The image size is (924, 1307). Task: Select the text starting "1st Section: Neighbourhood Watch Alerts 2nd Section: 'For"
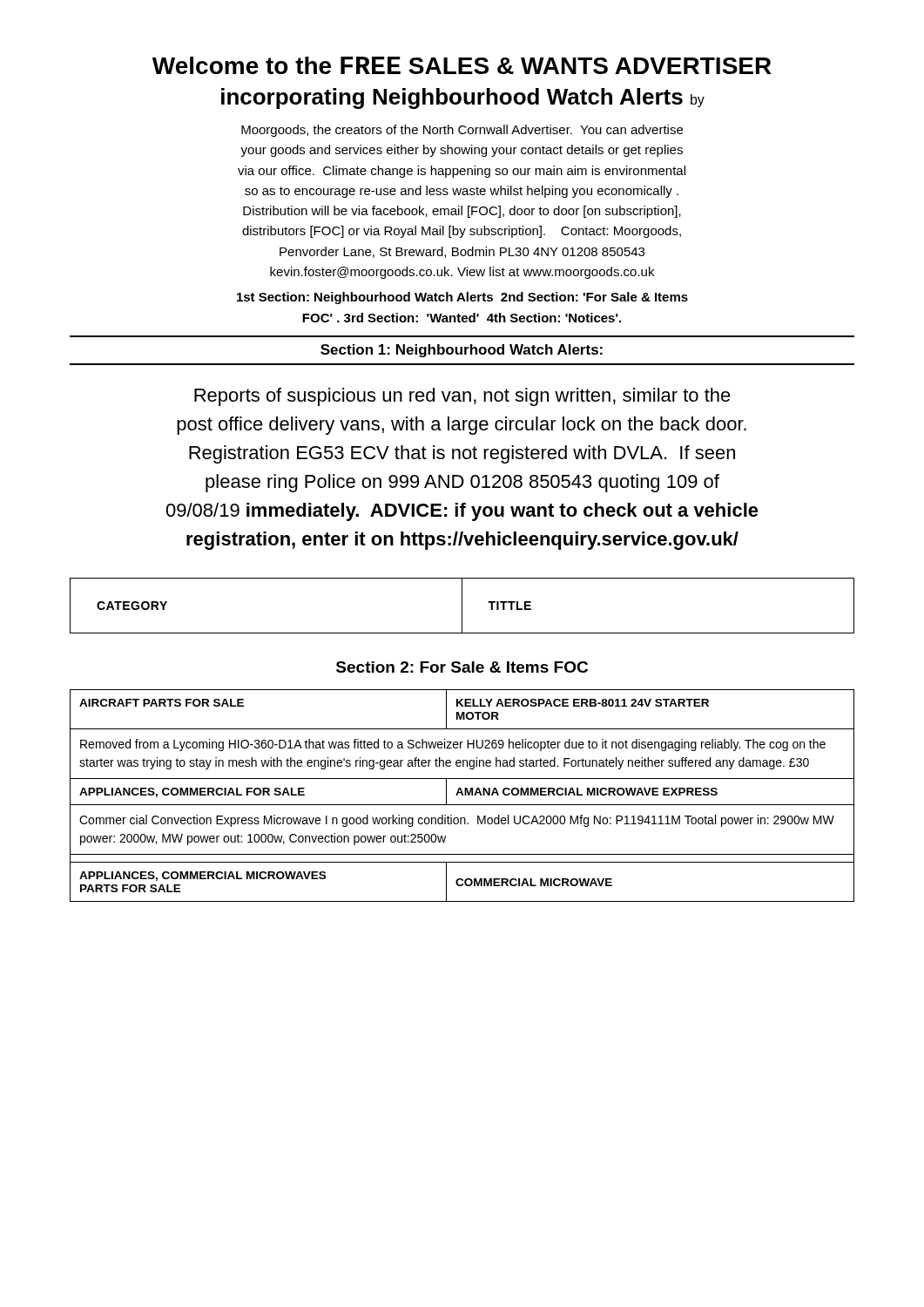click(x=462, y=307)
